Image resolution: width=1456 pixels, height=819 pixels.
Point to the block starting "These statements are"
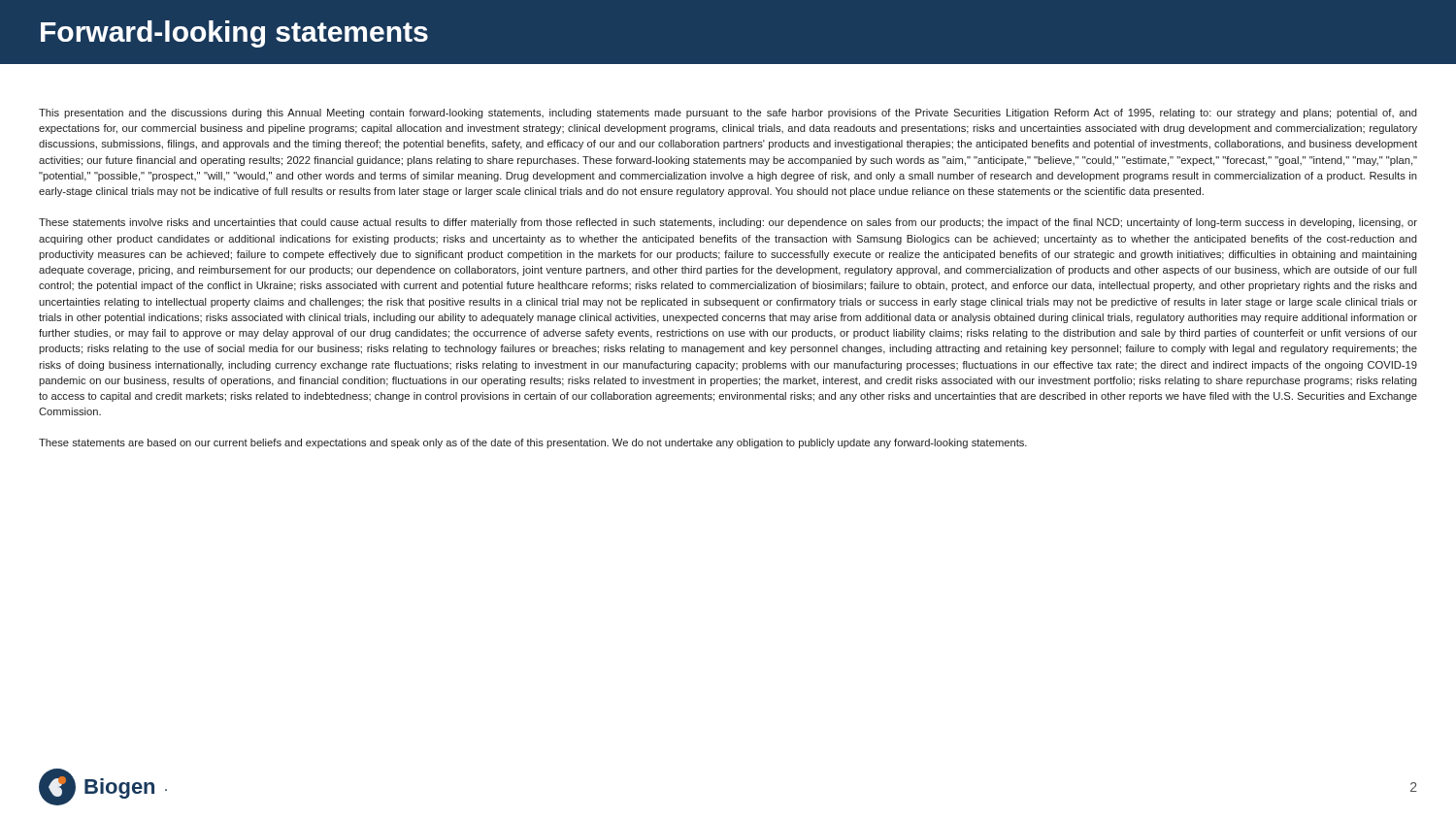533,443
